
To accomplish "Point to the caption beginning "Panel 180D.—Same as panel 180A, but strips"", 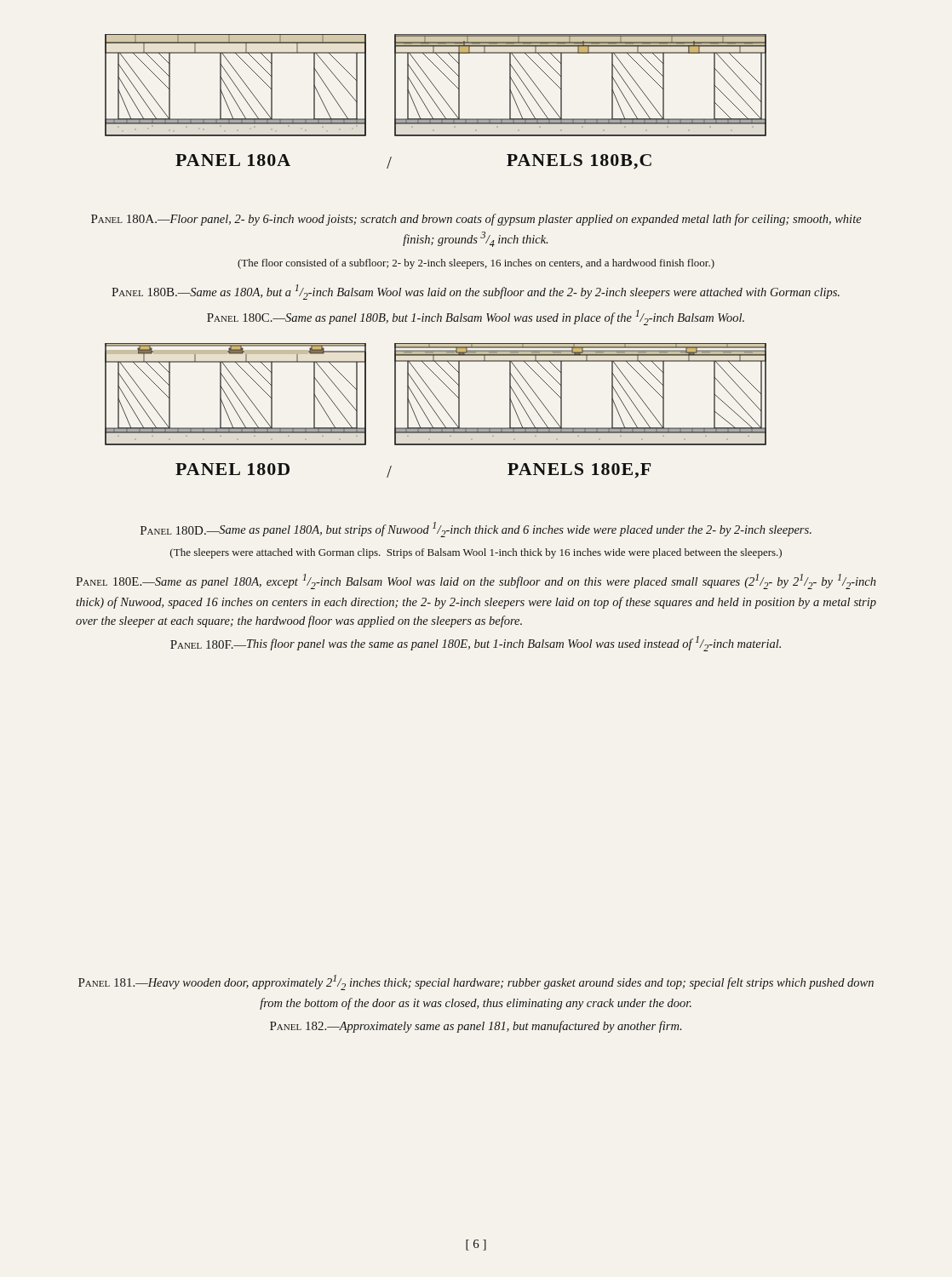I will click(x=476, y=530).
